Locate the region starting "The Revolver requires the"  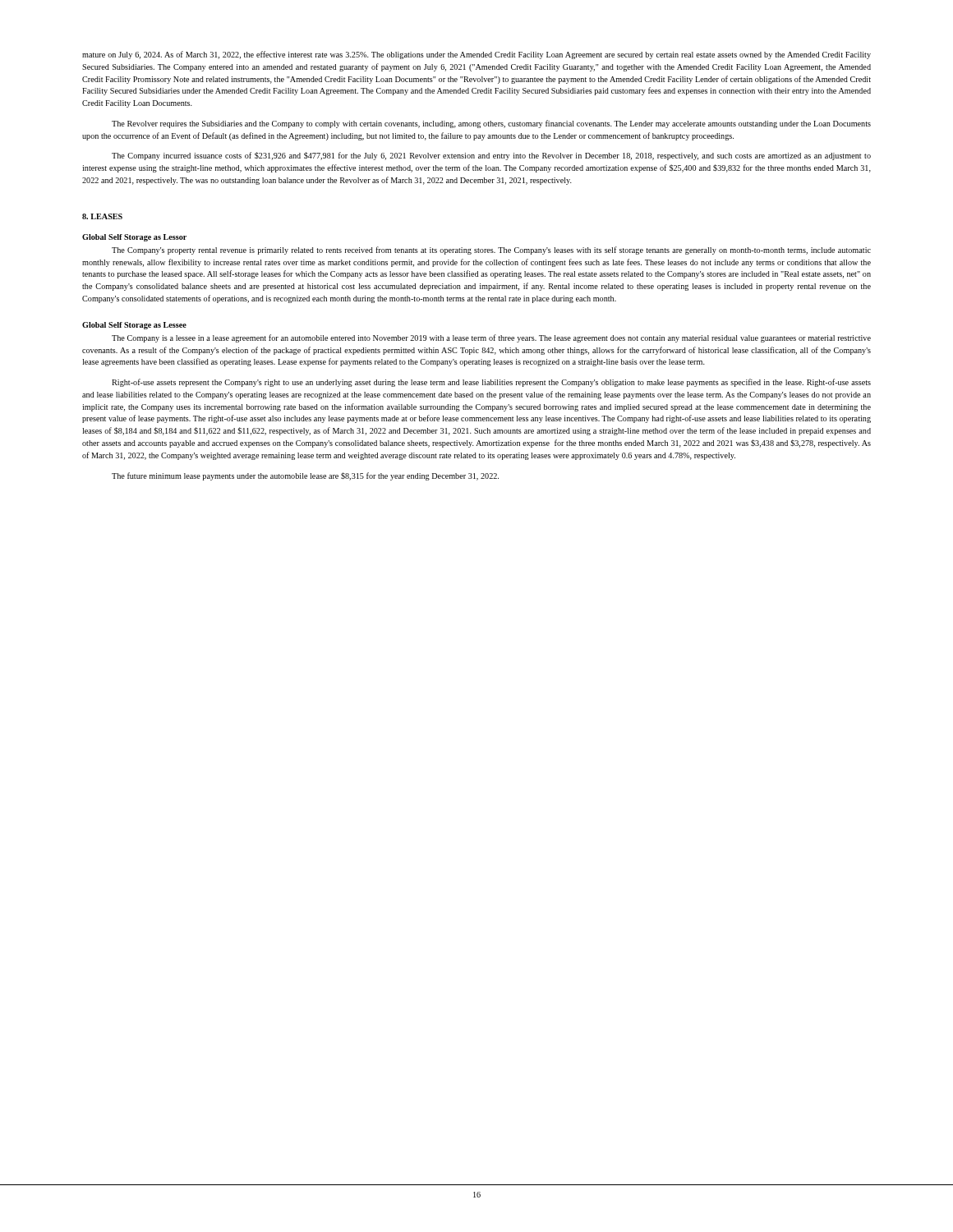476,130
